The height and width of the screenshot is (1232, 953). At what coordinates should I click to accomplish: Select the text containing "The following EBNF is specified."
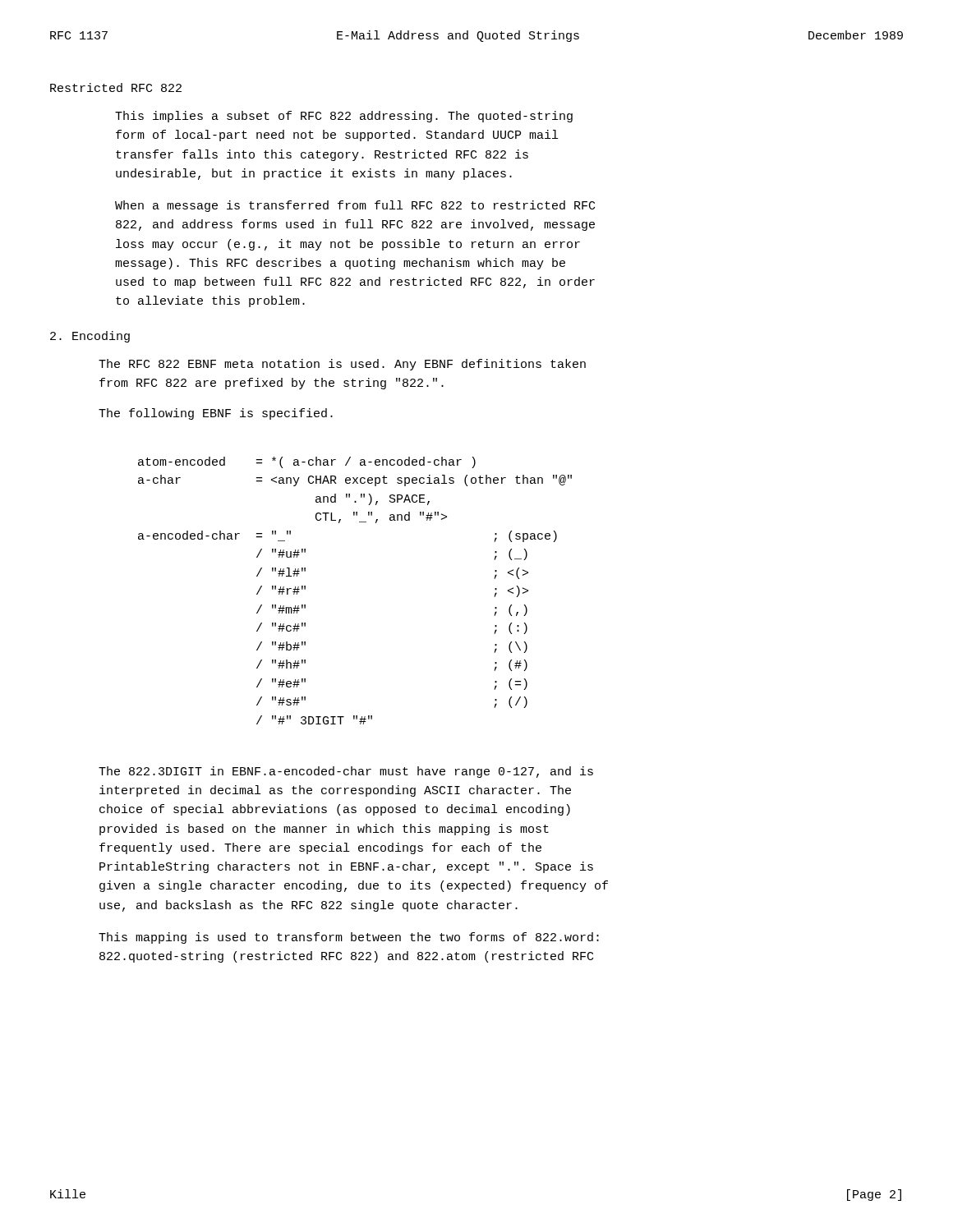[x=217, y=414]
